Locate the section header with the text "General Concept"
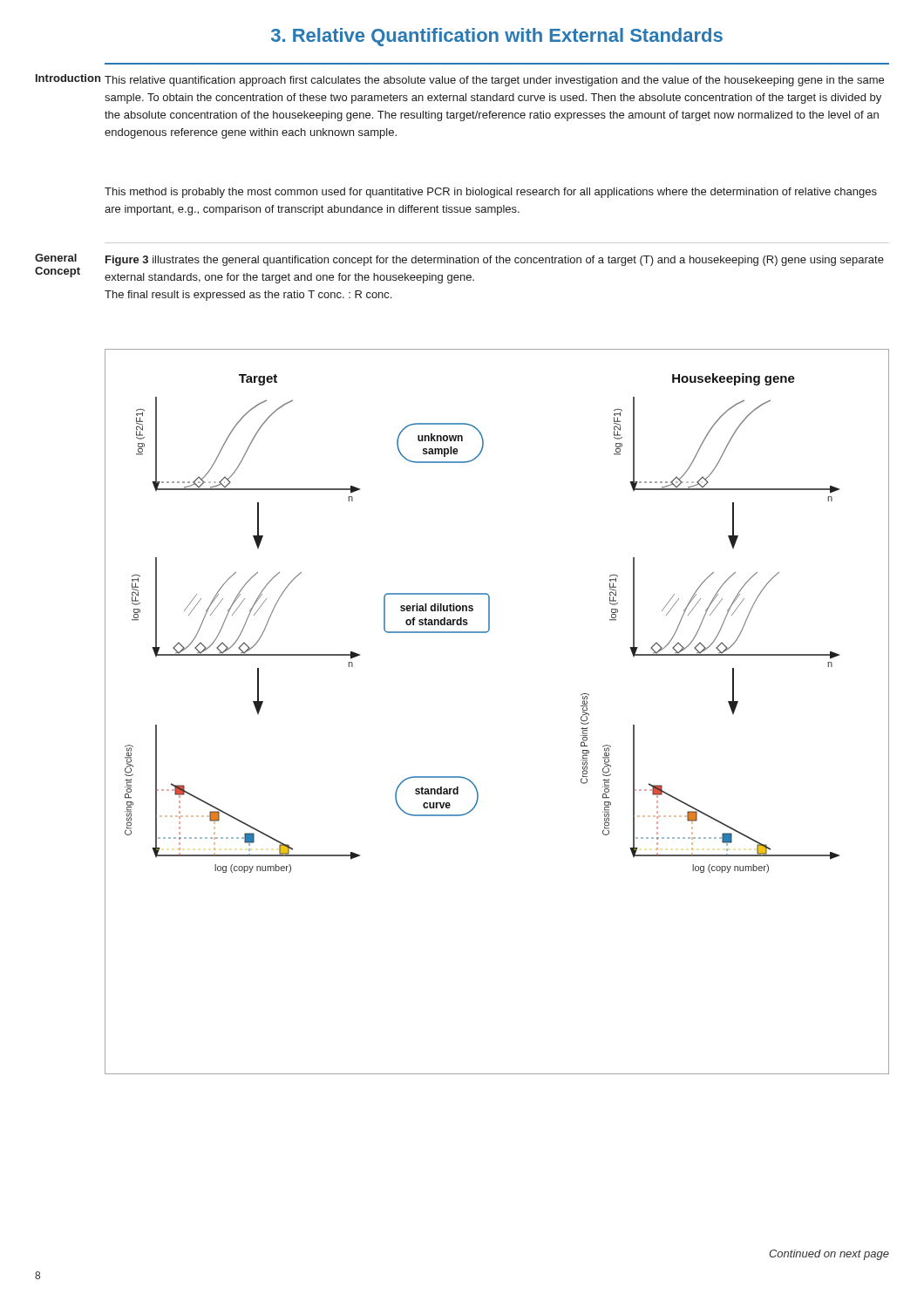The image size is (924, 1308). click(x=58, y=264)
